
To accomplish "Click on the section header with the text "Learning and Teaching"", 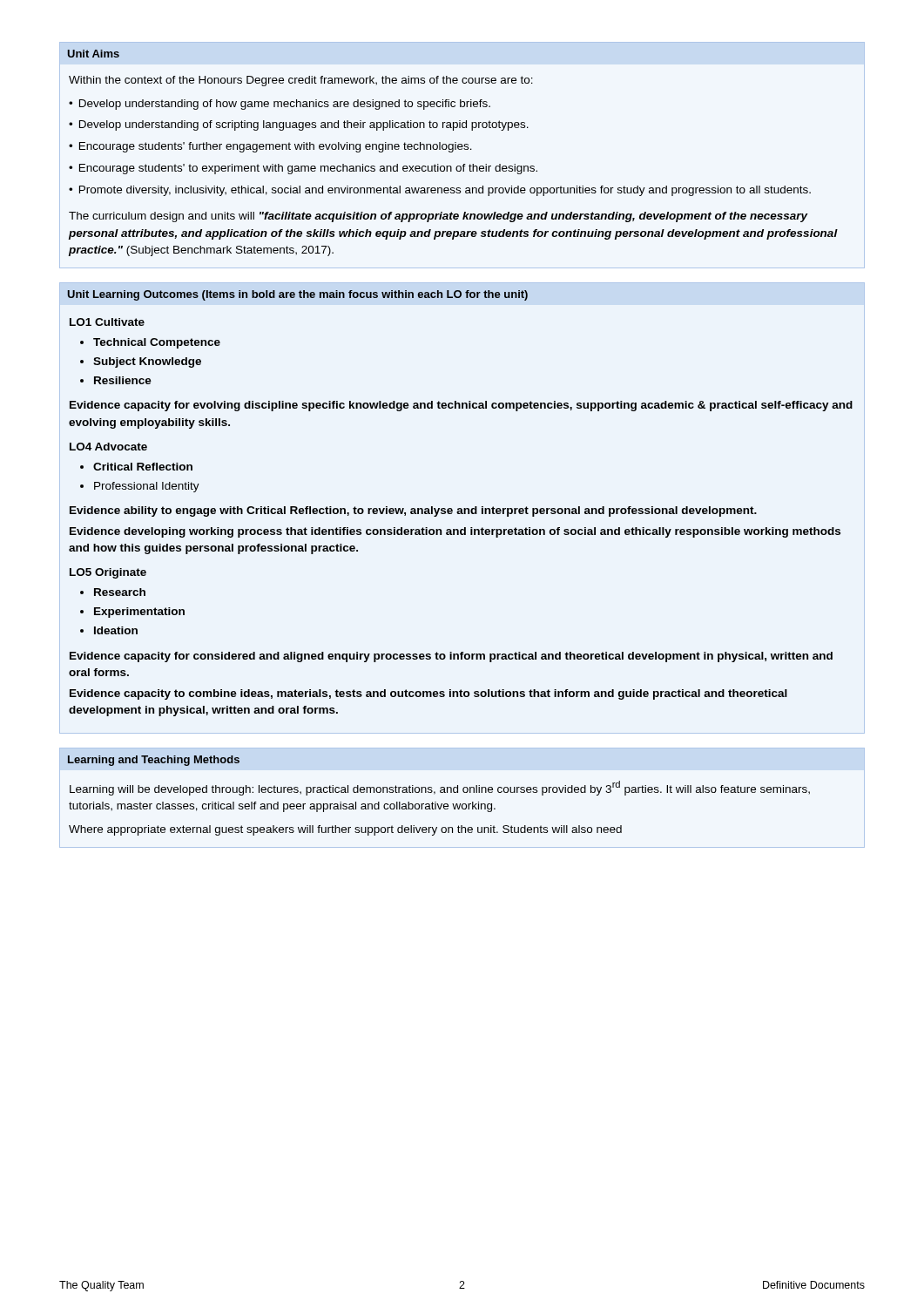I will (x=153, y=759).
